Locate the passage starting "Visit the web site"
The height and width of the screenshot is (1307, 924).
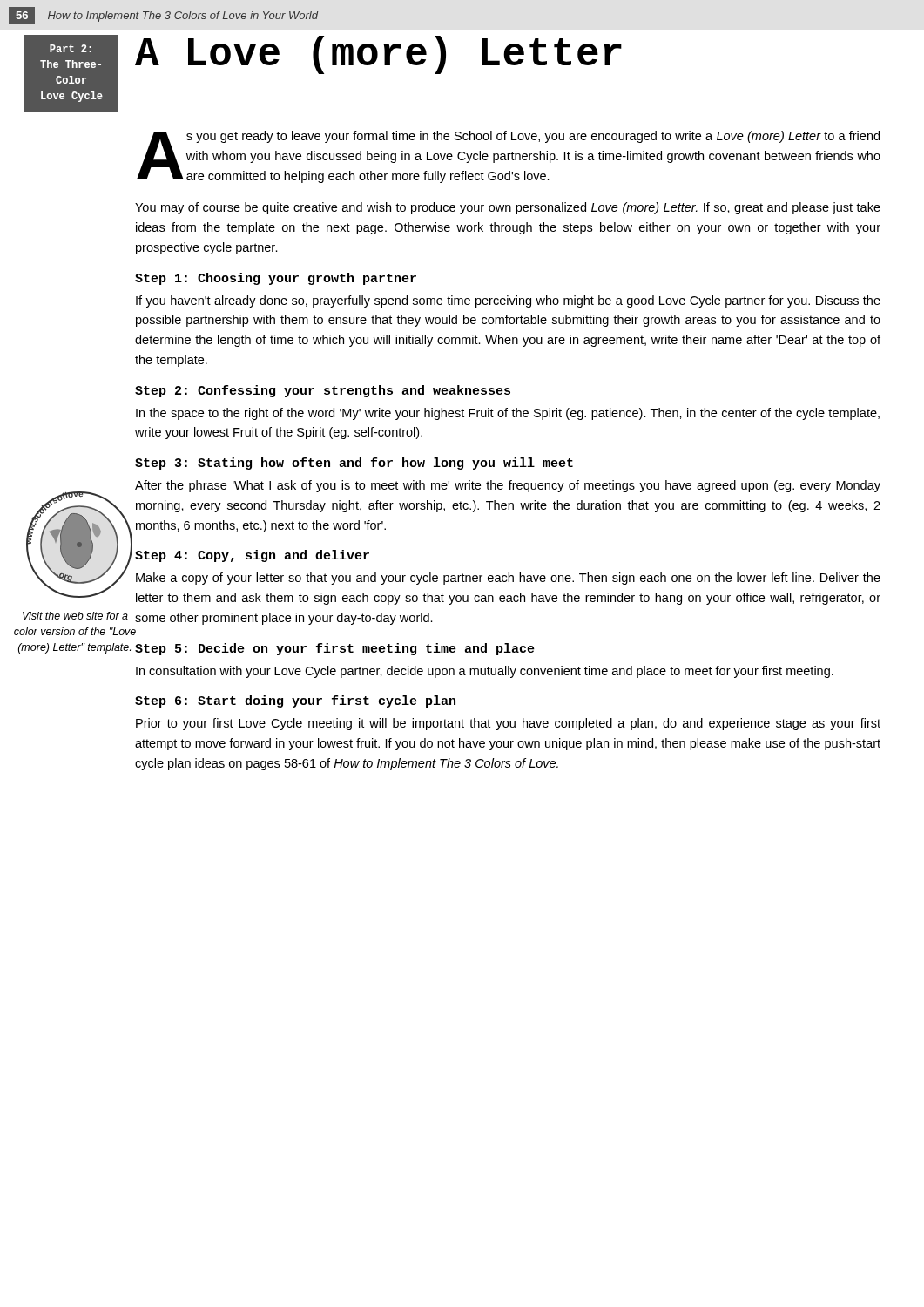point(75,632)
